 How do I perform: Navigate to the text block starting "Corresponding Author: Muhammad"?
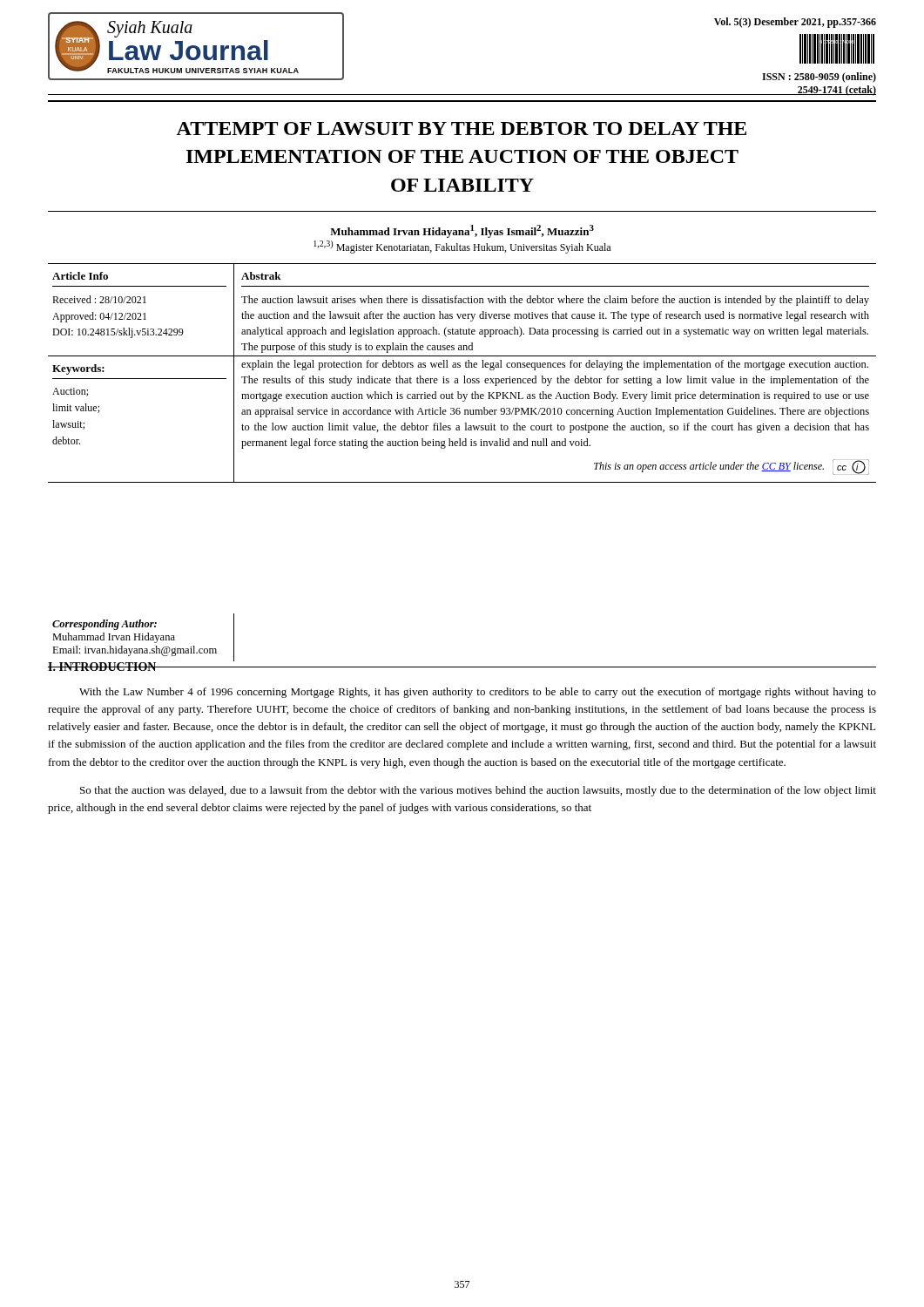(143, 637)
